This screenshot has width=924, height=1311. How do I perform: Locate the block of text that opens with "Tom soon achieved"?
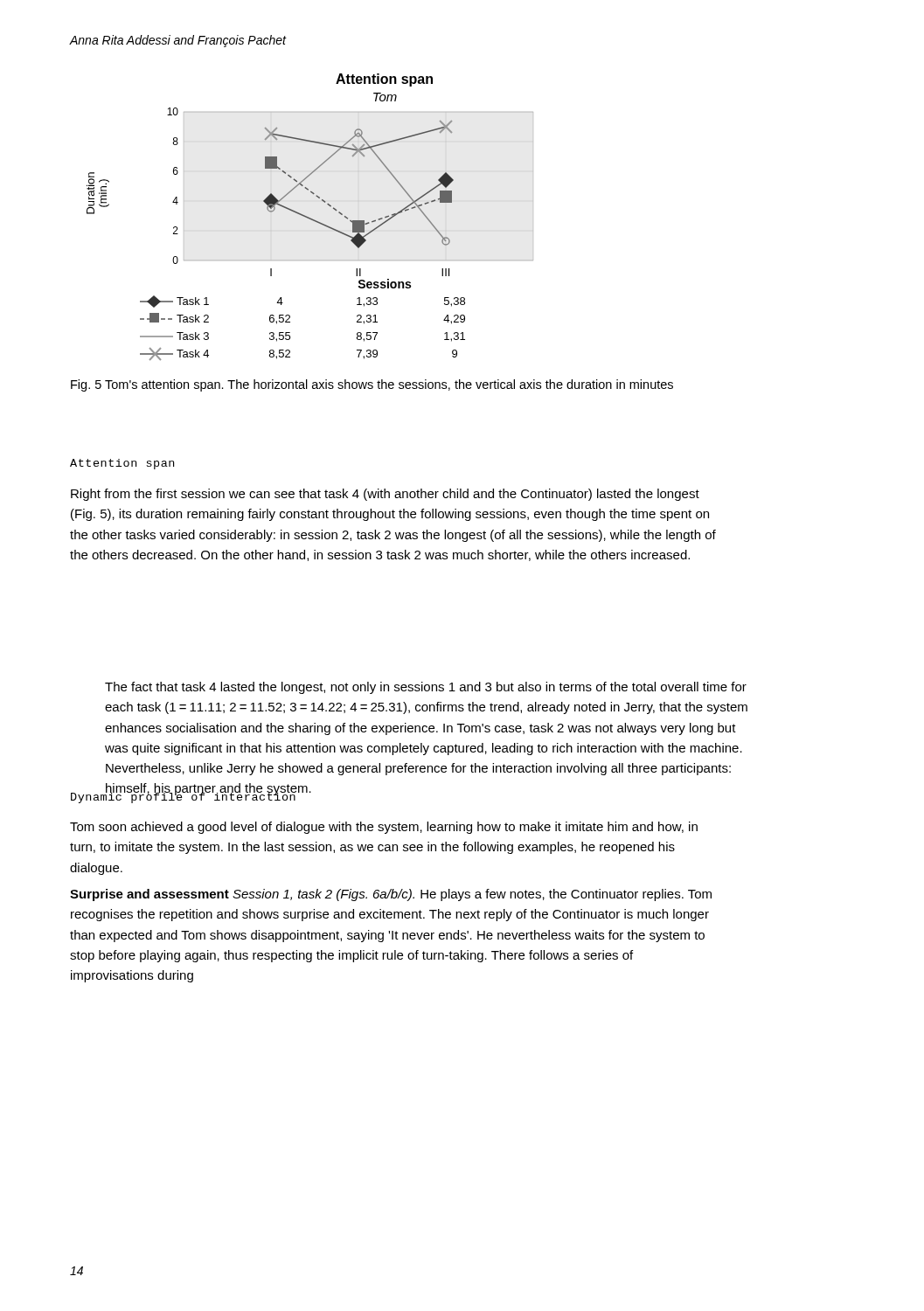point(384,847)
